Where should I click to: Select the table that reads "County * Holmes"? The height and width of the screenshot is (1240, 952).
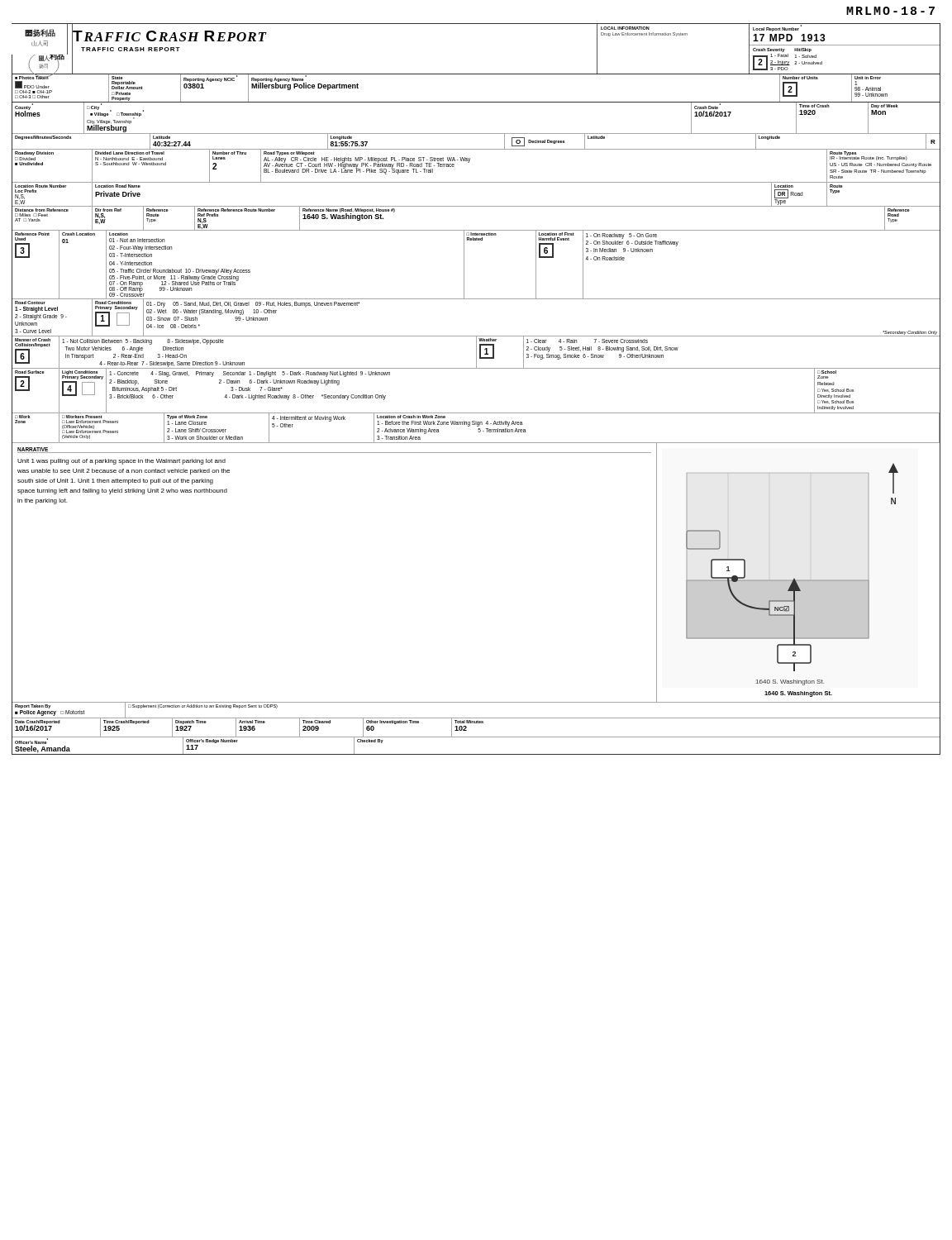tap(476, 118)
